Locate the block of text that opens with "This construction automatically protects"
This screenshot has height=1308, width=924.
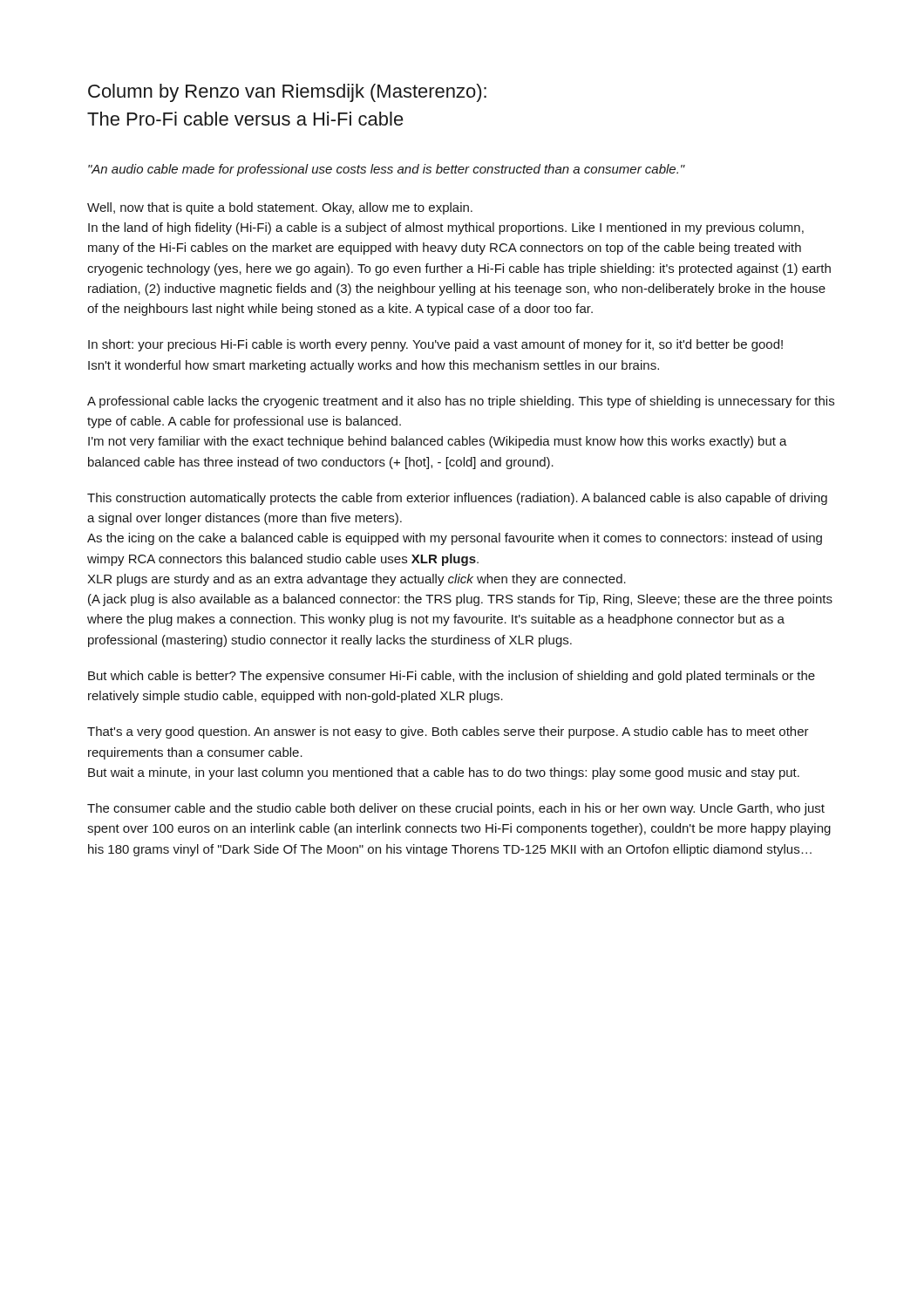pos(460,568)
